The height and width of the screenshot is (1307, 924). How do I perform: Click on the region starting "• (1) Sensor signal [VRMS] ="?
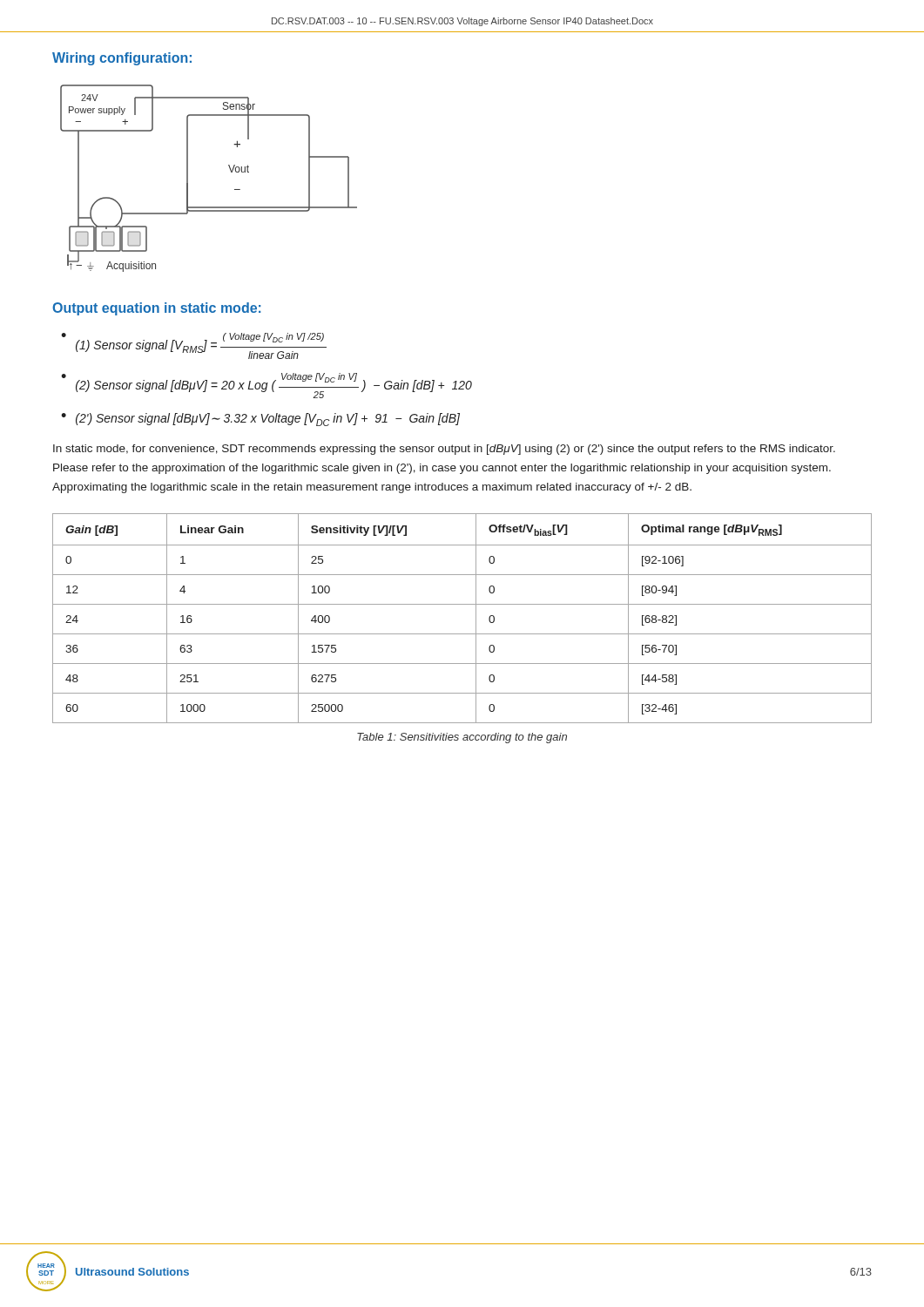194,346
